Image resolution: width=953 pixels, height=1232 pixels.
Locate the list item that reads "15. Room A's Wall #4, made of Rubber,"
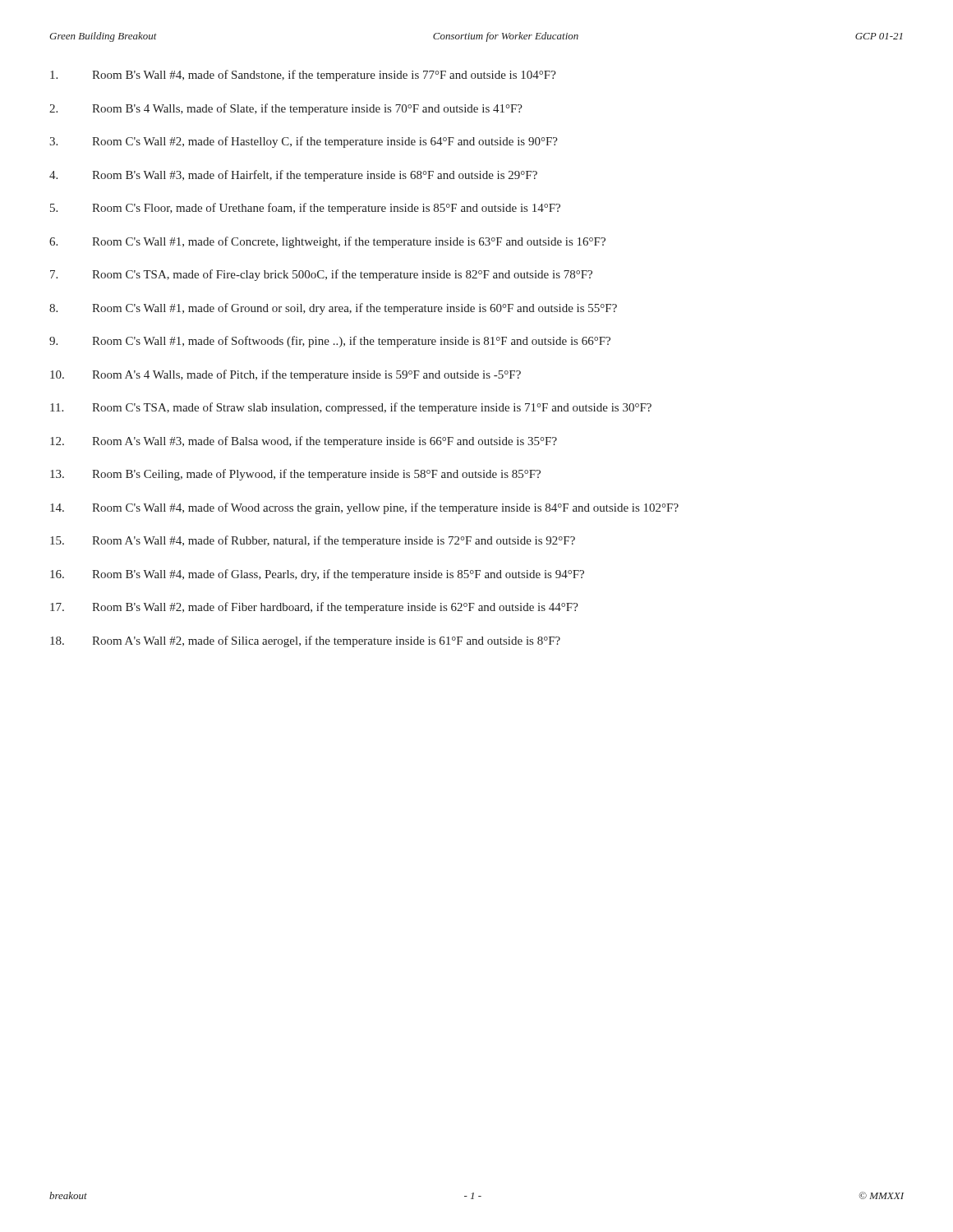476,541
